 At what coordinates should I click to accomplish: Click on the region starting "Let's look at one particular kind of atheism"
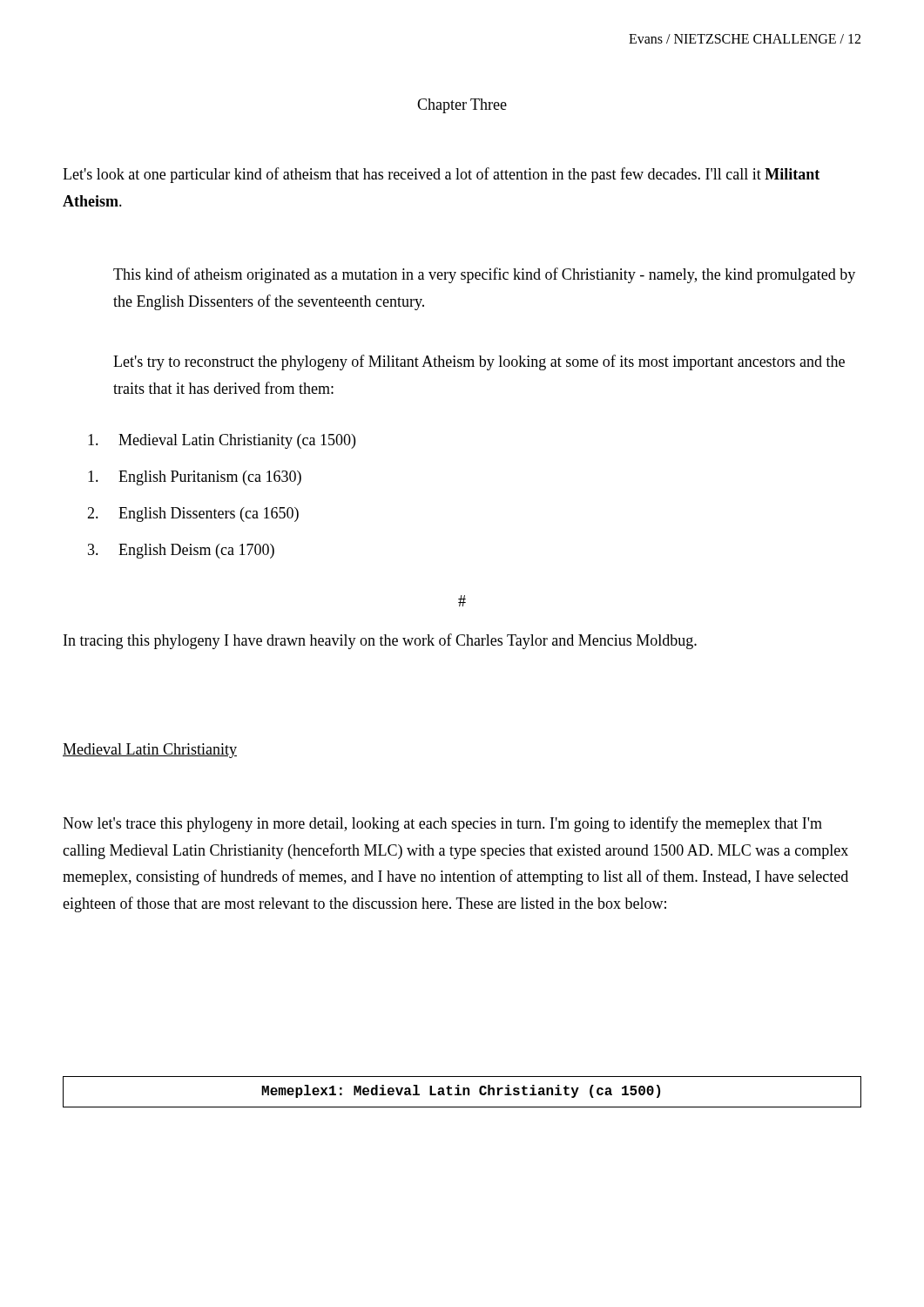(x=441, y=188)
